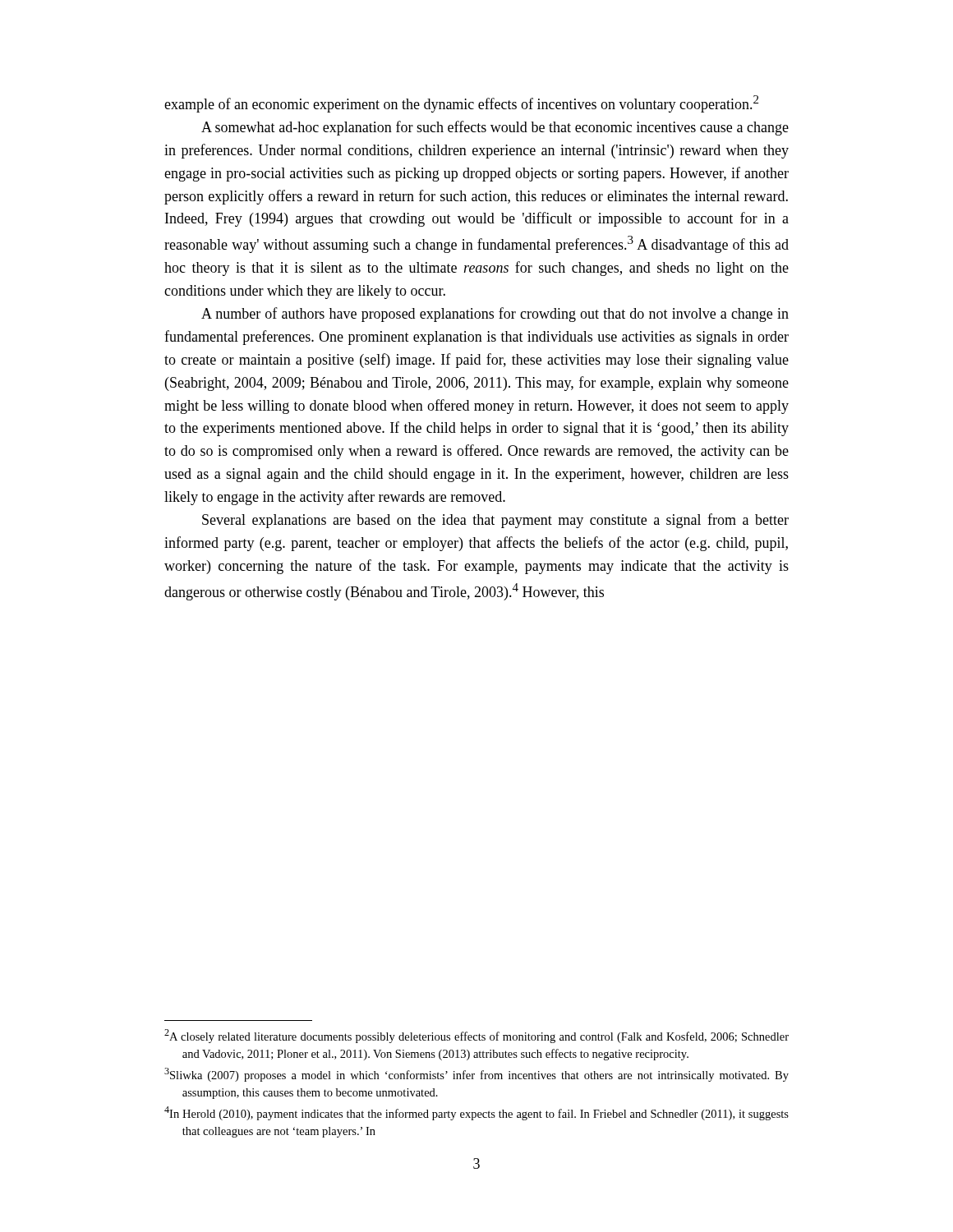Image resolution: width=953 pixels, height=1232 pixels.
Task: Find the text block containing "example of an economic experiment on"
Action: point(476,347)
